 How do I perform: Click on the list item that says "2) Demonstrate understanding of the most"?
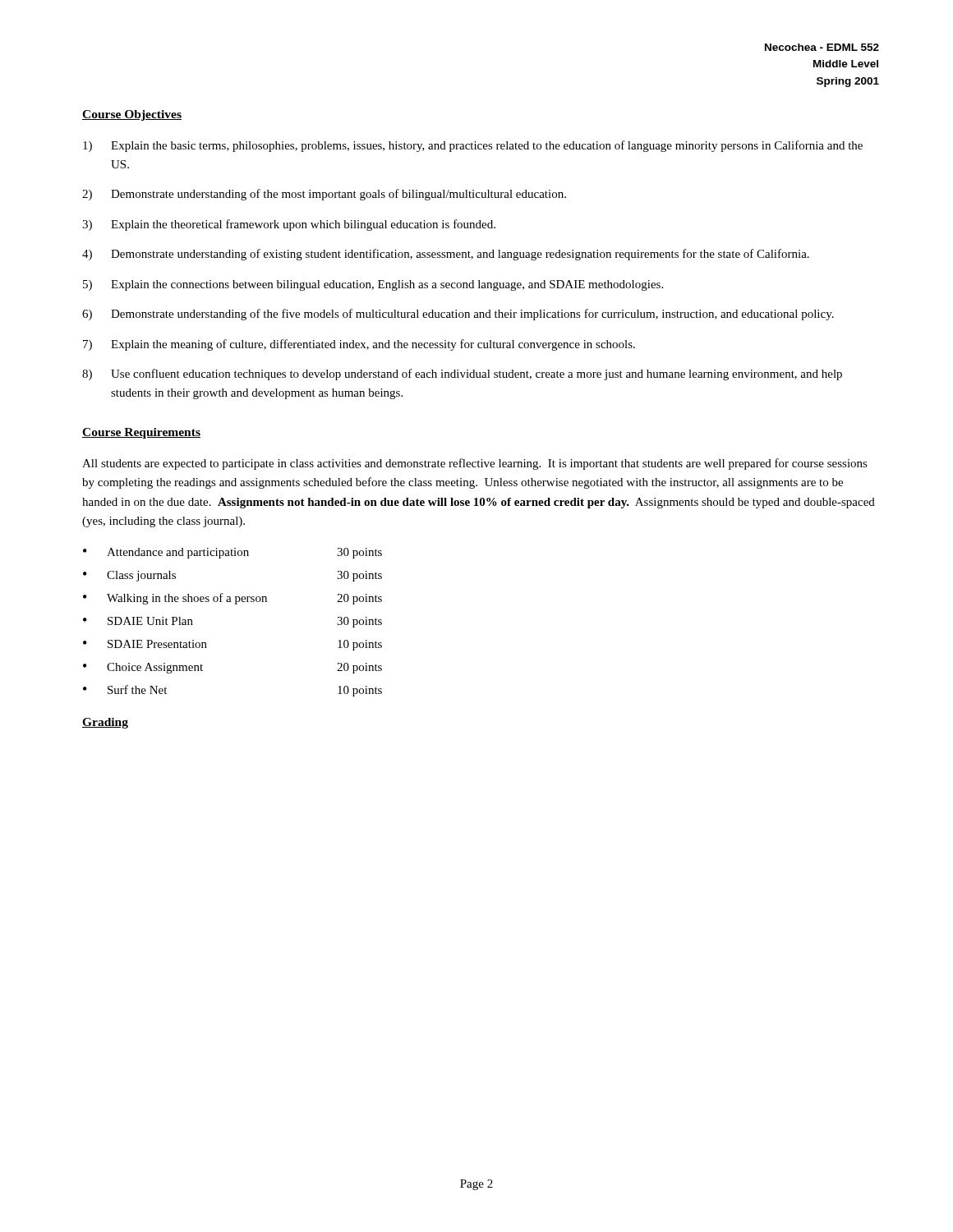481,194
